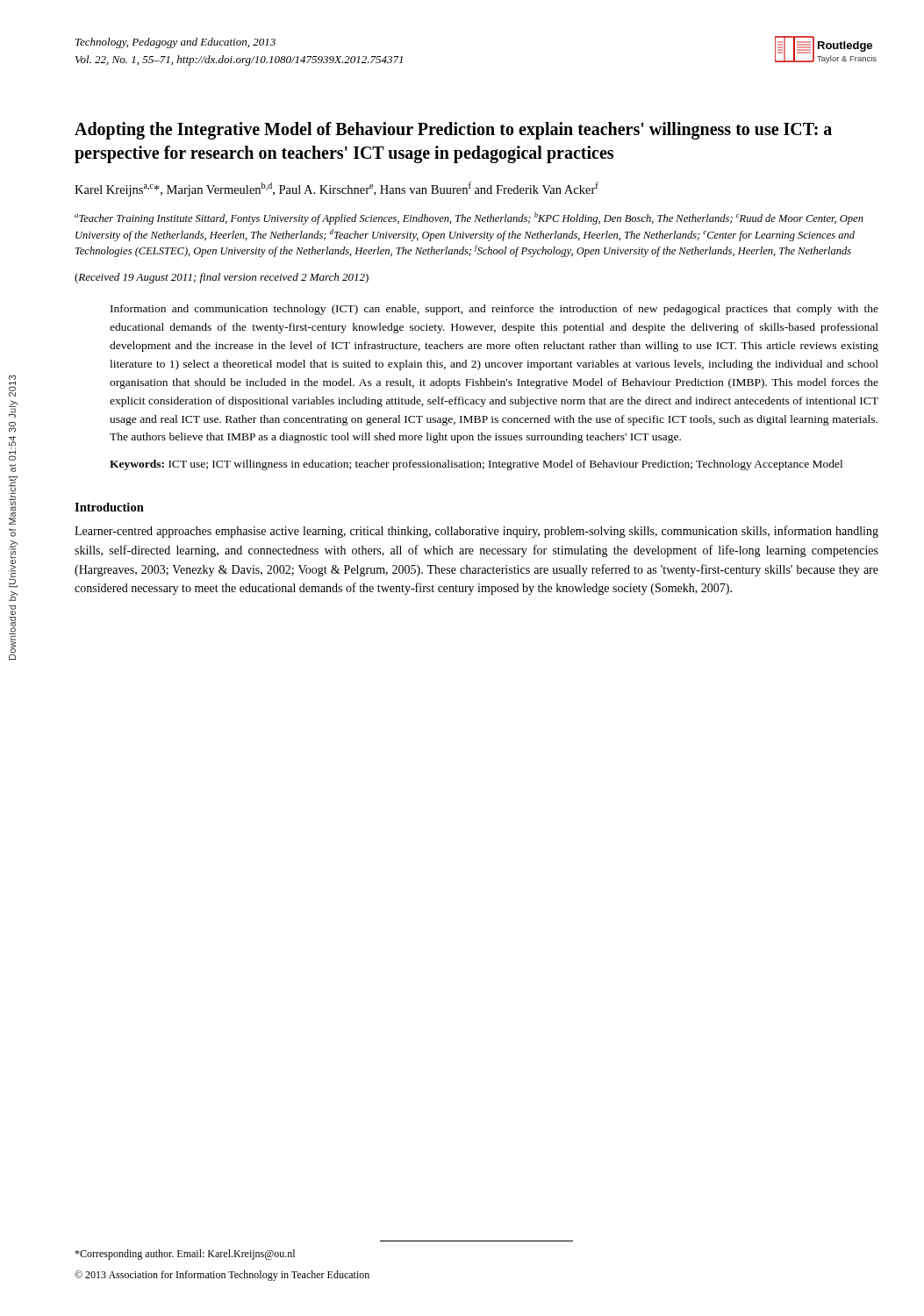The width and height of the screenshot is (924, 1316).
Task: Locate the text block that reads "Information and communication technology (ICT) can enable,"
Action: click(494, 387)
